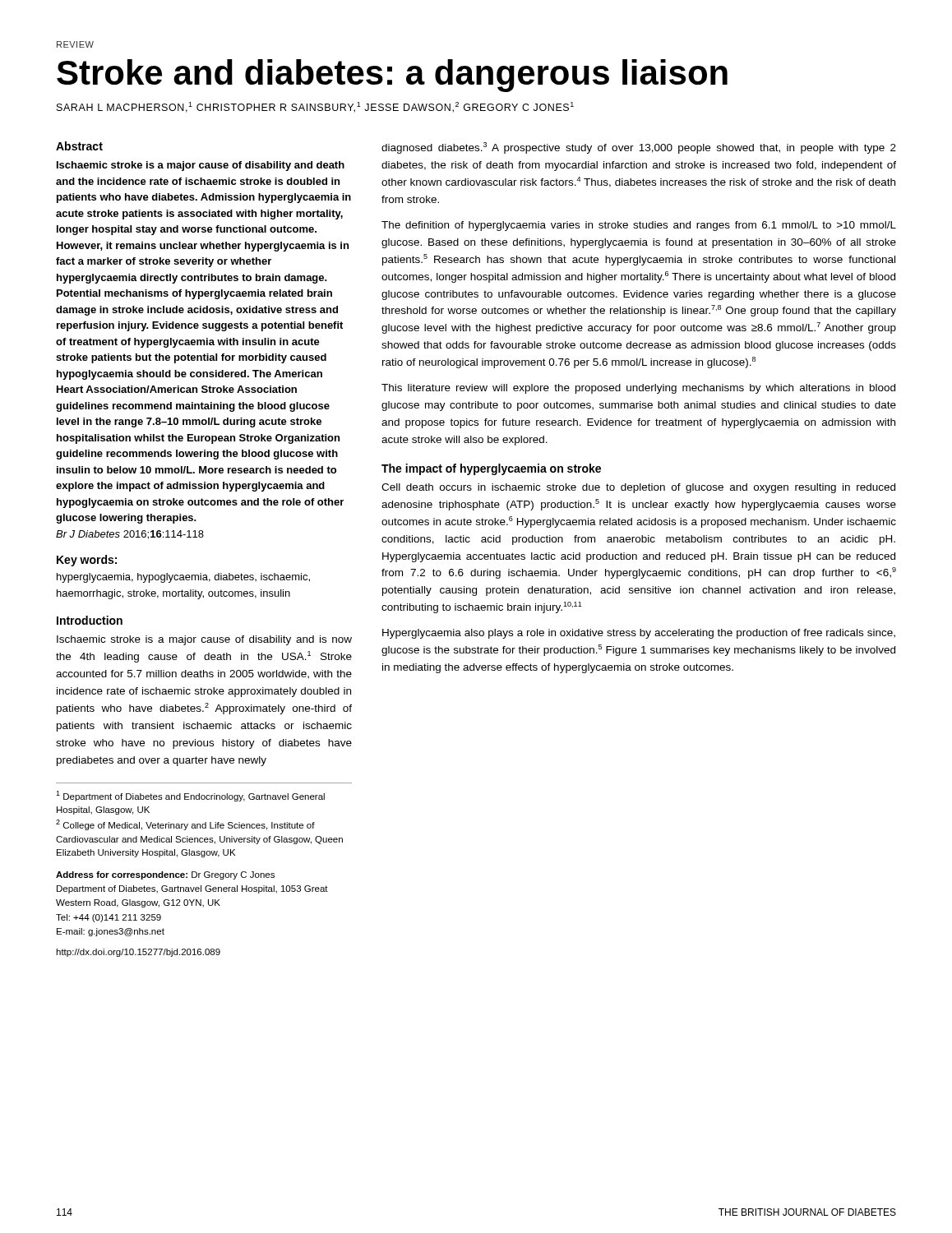Locate the text block that reads "SARAH L MACPHERSON,1 CHRISTOPHER R SAINSBURY,1 JESSE DAWSON,2"
This screenshot has width=952, height=1233.
point(315,108)
